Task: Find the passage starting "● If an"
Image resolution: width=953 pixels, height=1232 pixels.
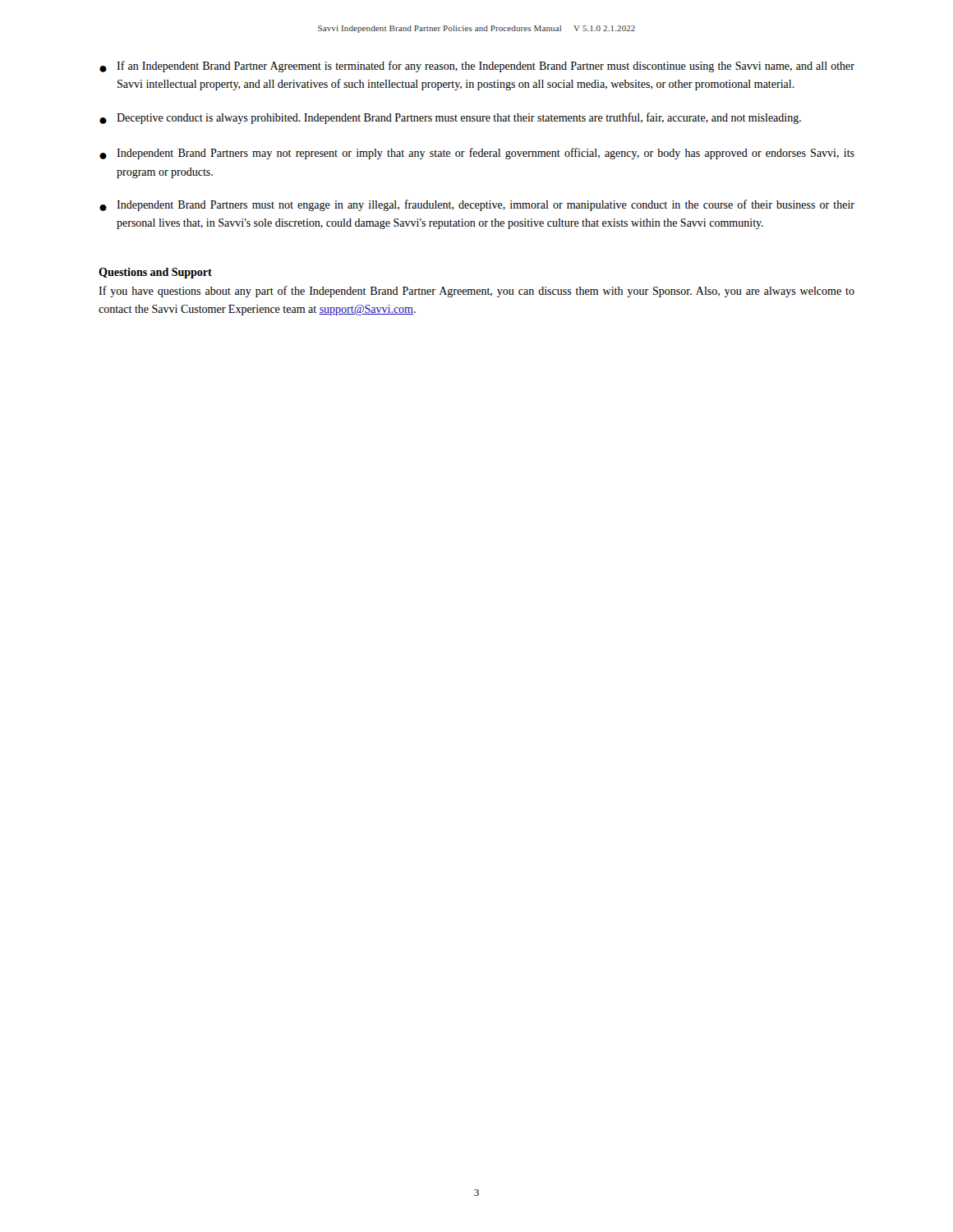Action: [x=476, y=76]
